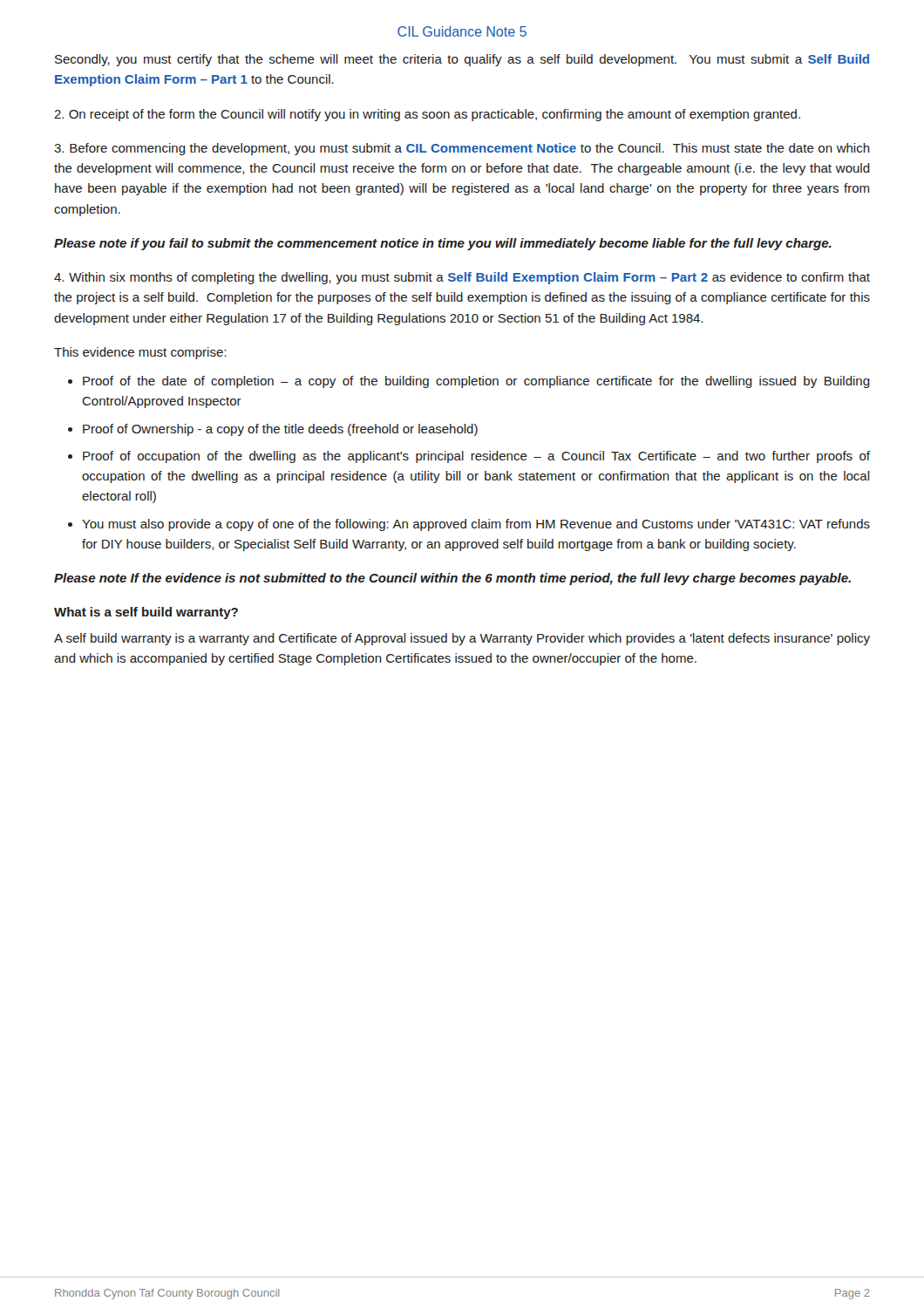
Task: Point to the element starting "Proof of occupation of the"
Action: click(476, 476)
